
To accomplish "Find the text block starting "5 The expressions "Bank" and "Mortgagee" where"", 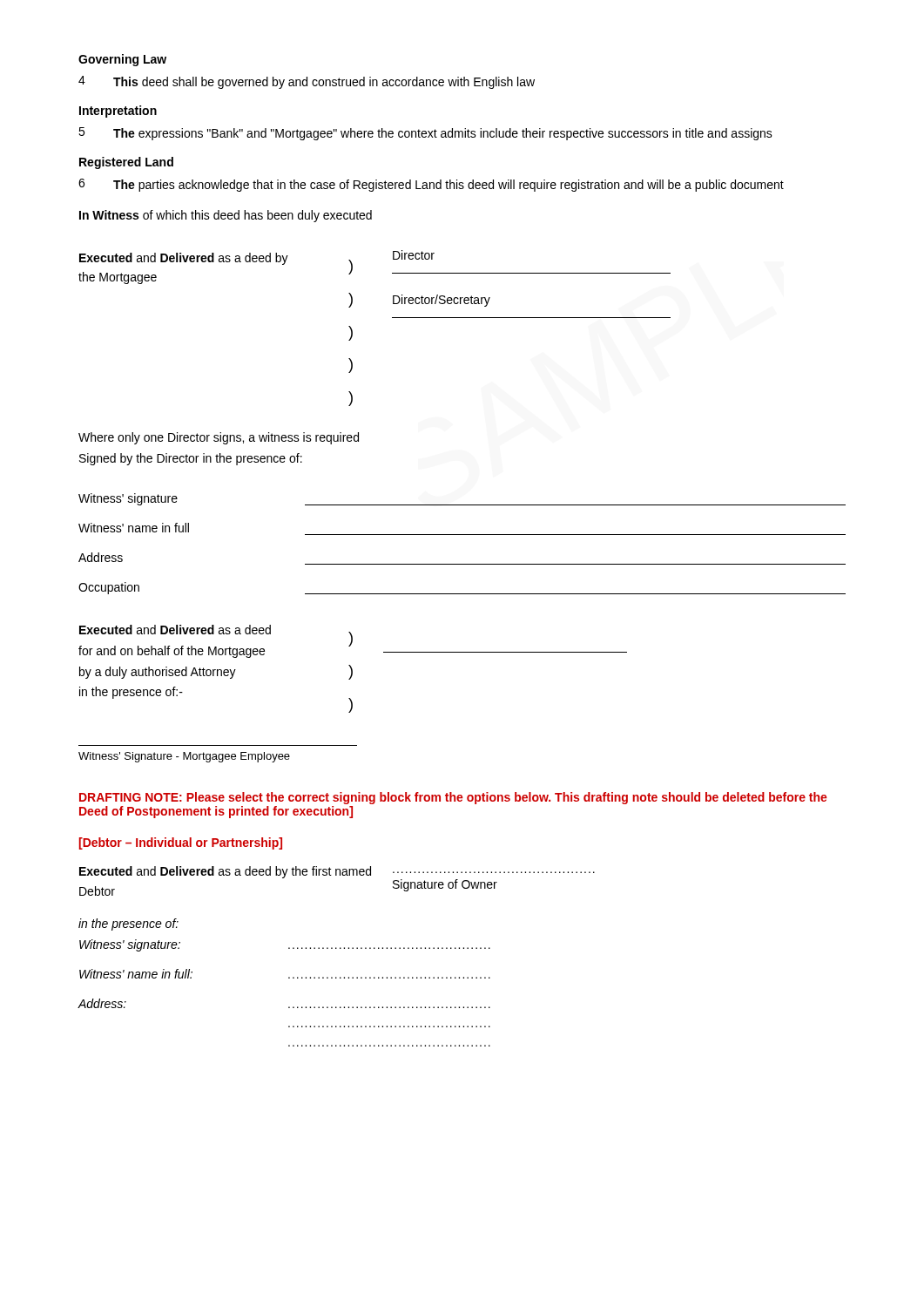I will pyautogui.click(x=462, y=134).
